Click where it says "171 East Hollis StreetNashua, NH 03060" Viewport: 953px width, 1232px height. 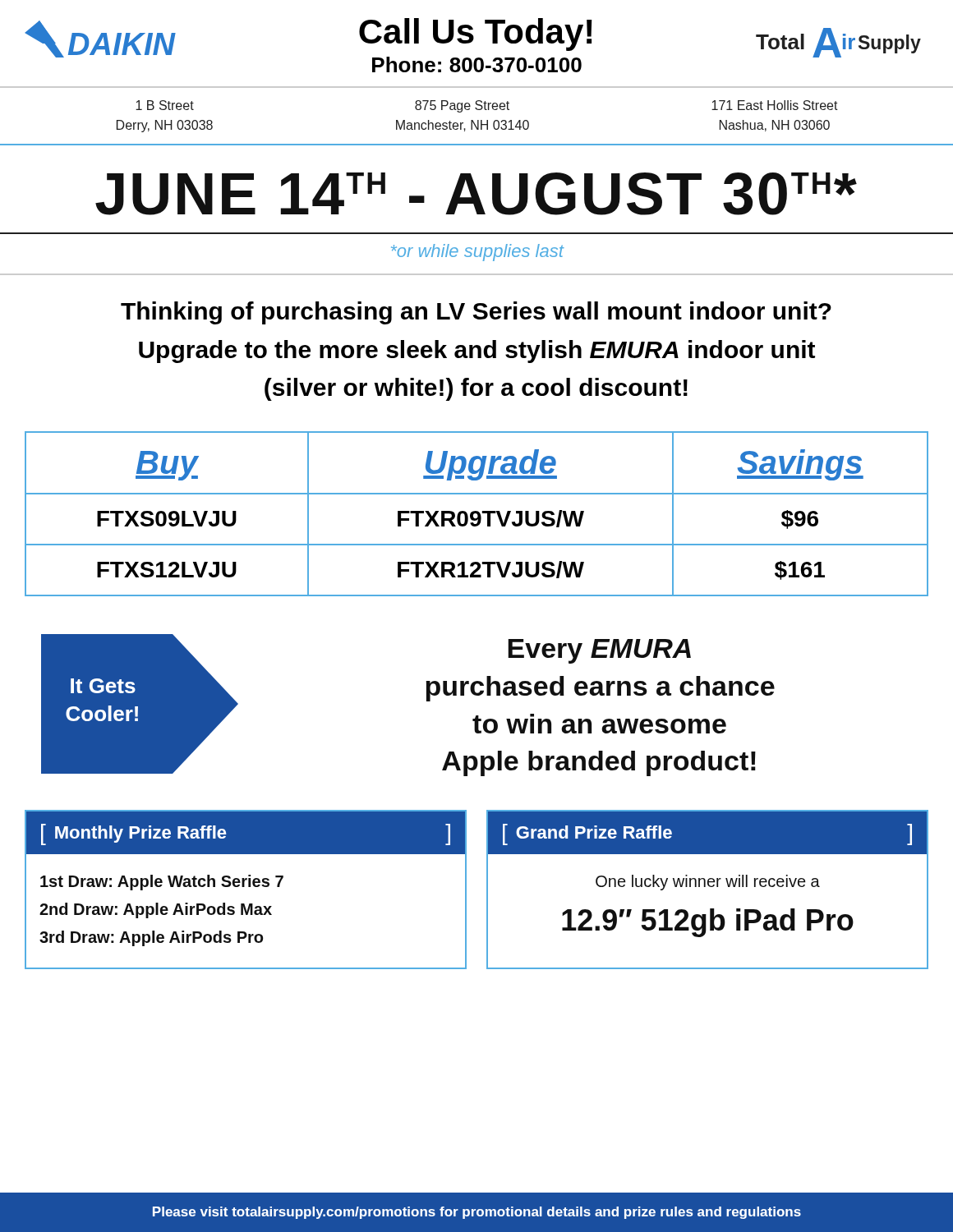pyautogui.click(x=774, y=115)
